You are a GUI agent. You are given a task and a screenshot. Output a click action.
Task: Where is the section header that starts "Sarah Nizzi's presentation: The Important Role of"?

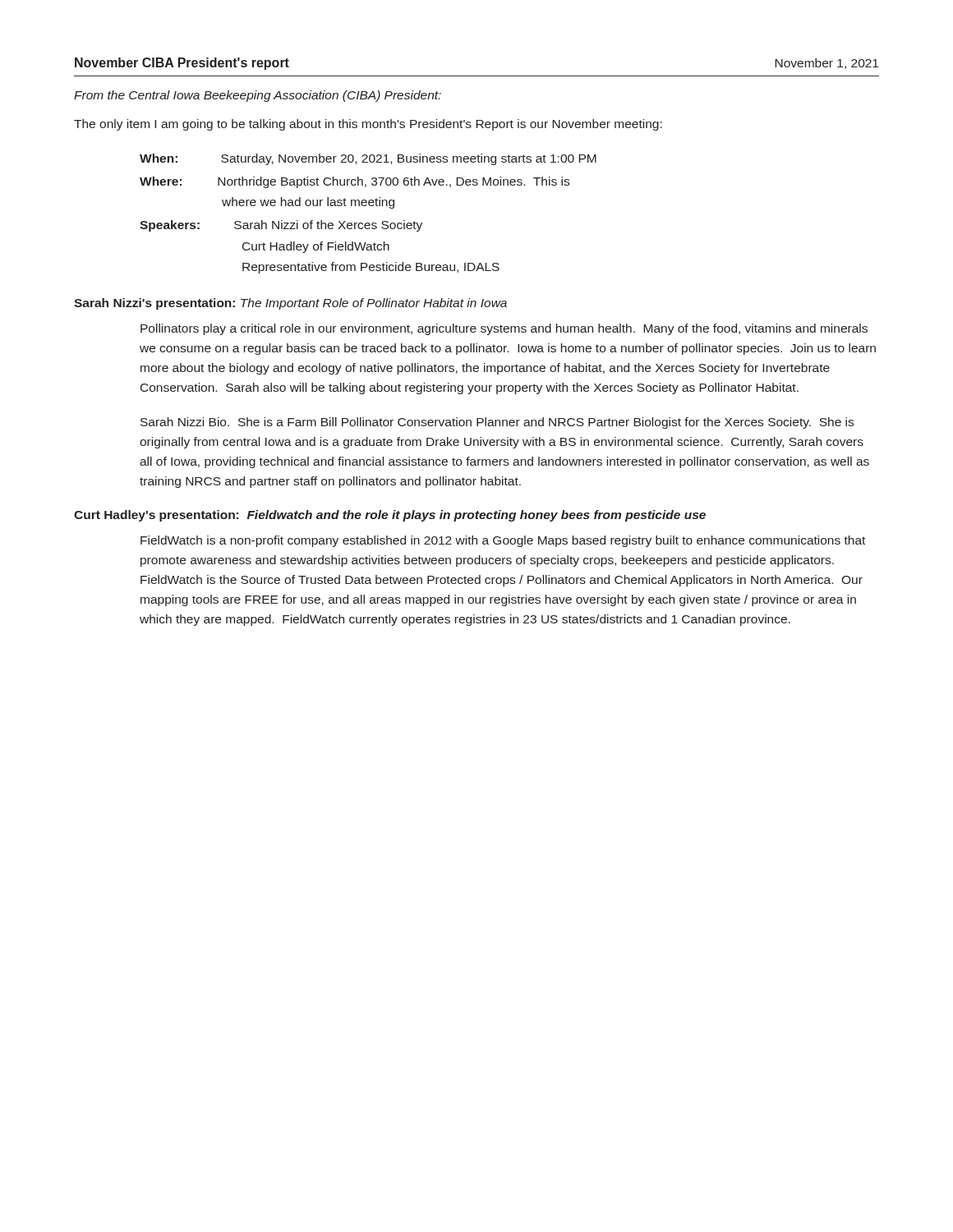[291, 302]
